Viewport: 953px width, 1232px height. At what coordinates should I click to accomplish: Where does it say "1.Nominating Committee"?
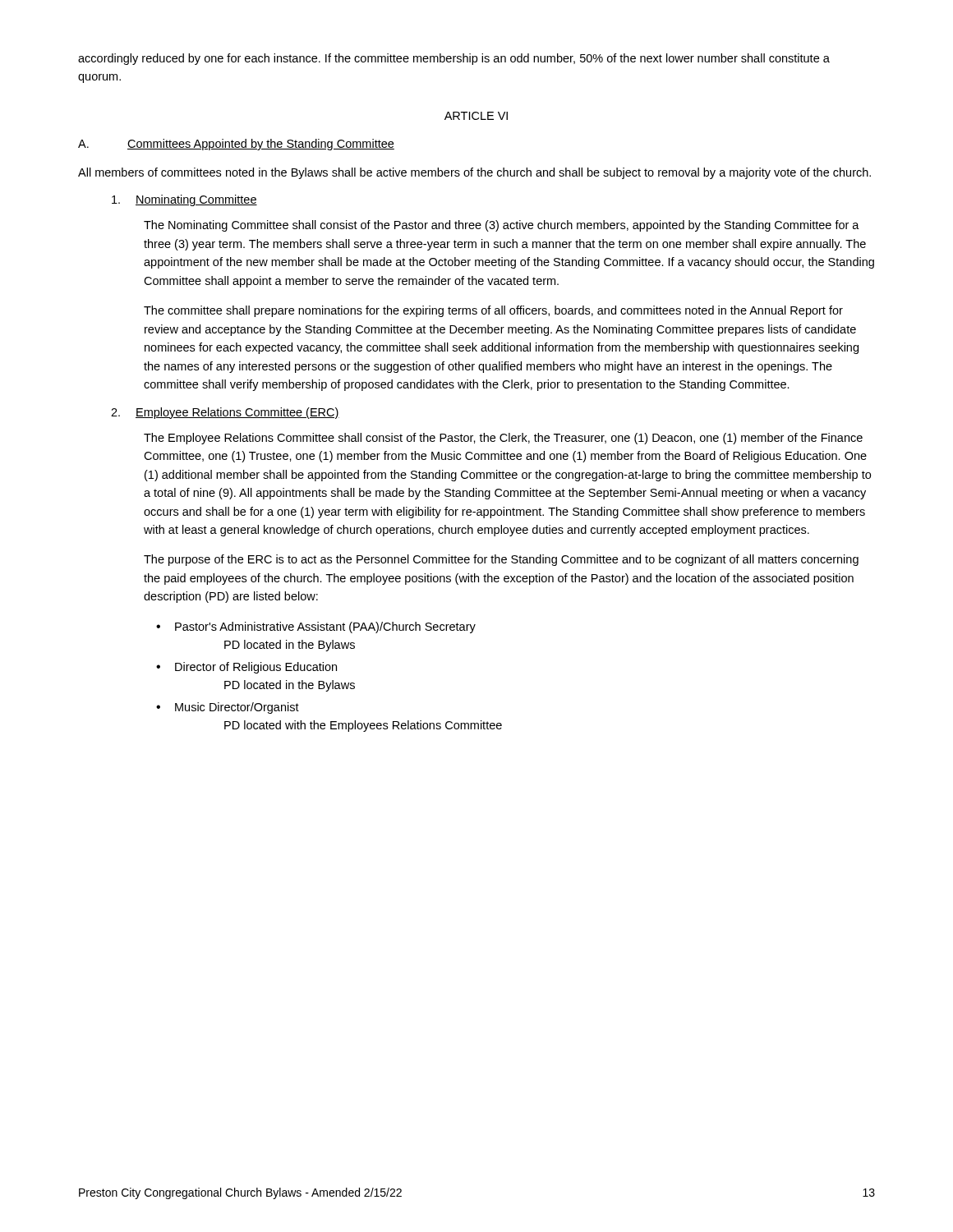tap(184, 200)
